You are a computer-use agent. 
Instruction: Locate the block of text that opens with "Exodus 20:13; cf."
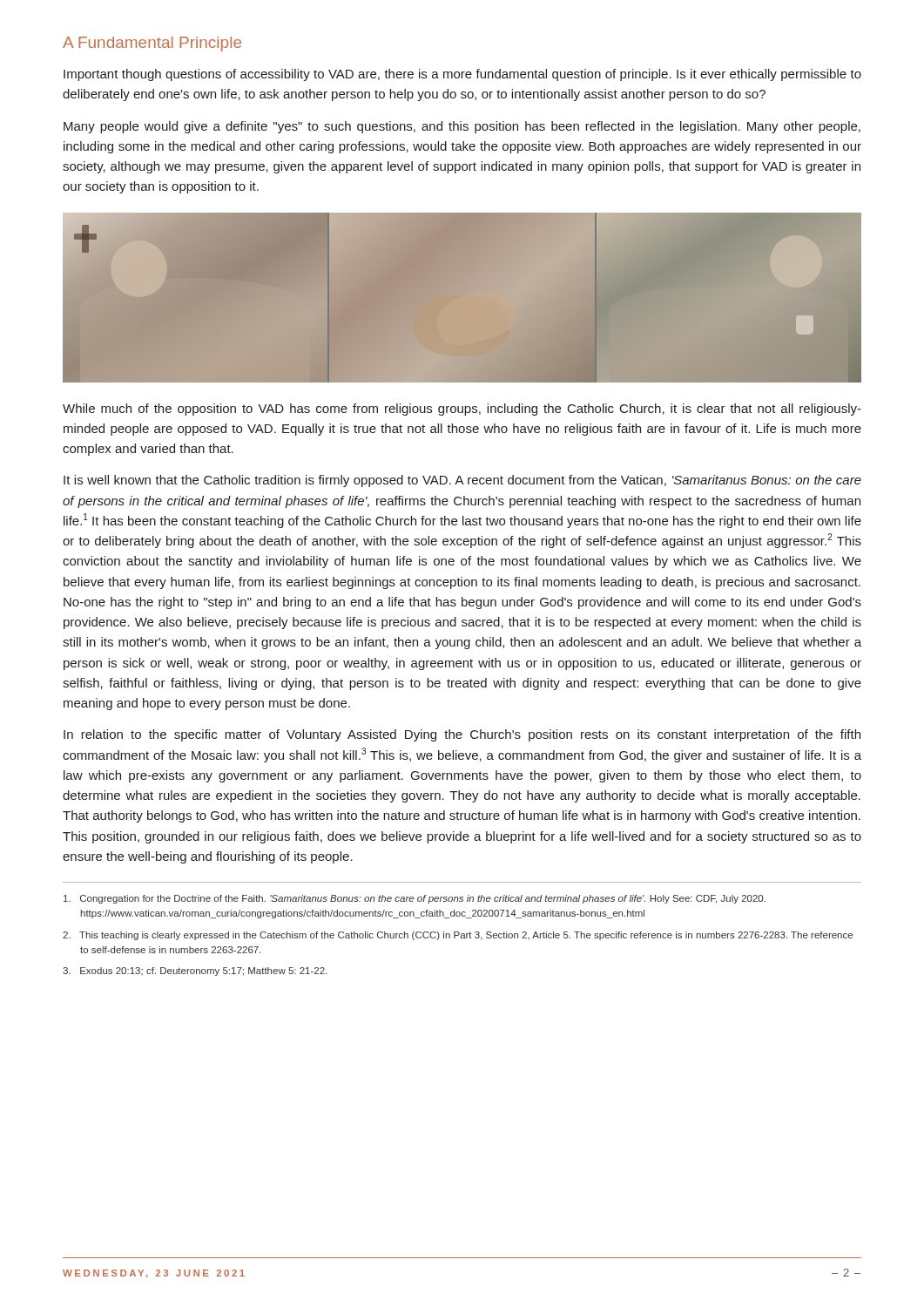point(195,971)
